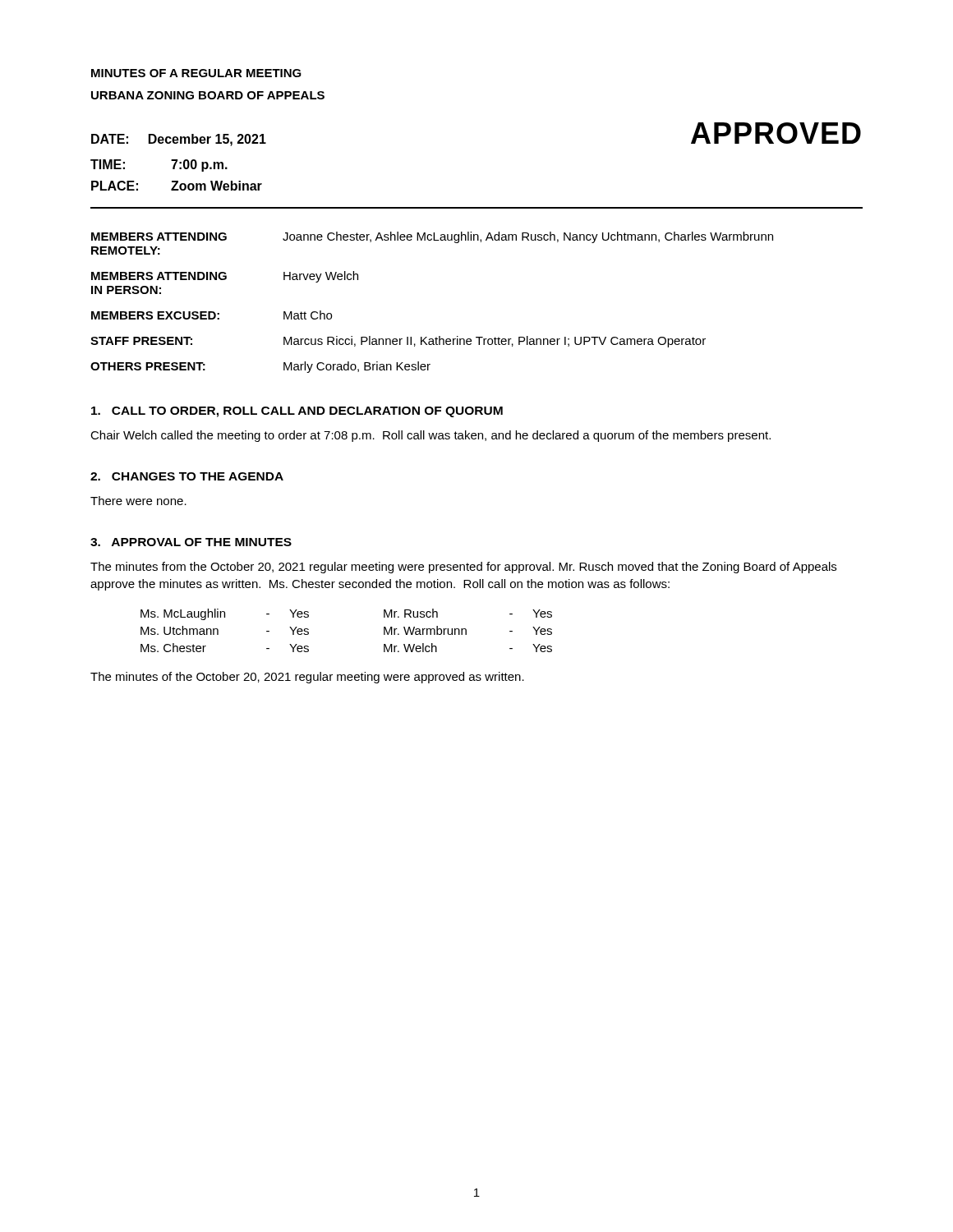The width and height of the screenshot is (953, 1232).
Task: Where does it say "TIME: 7:00 p.m."?
Action: point(107,165)
